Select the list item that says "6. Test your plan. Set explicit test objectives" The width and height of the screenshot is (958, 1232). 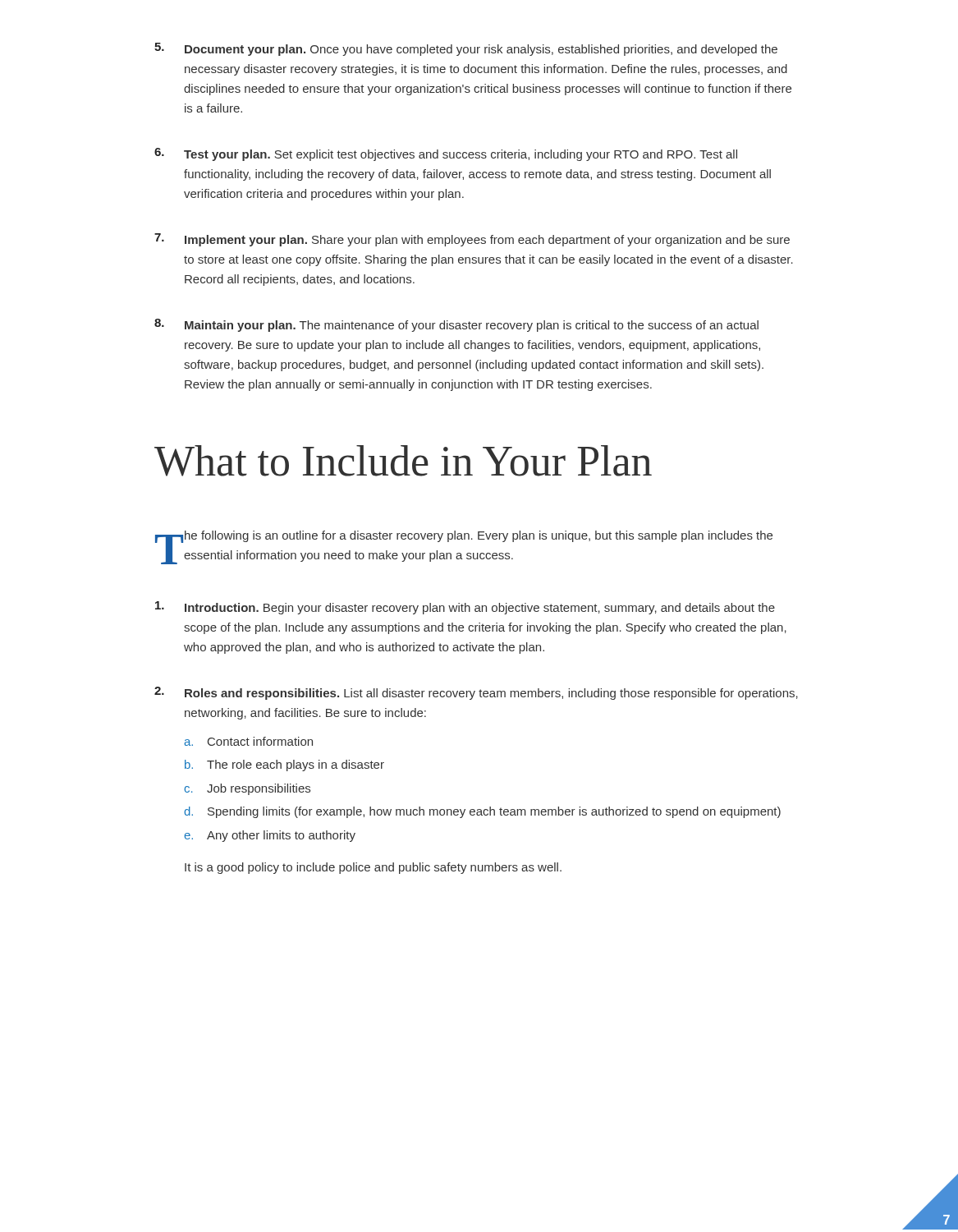pyautogui.click(x=479, y=174)
